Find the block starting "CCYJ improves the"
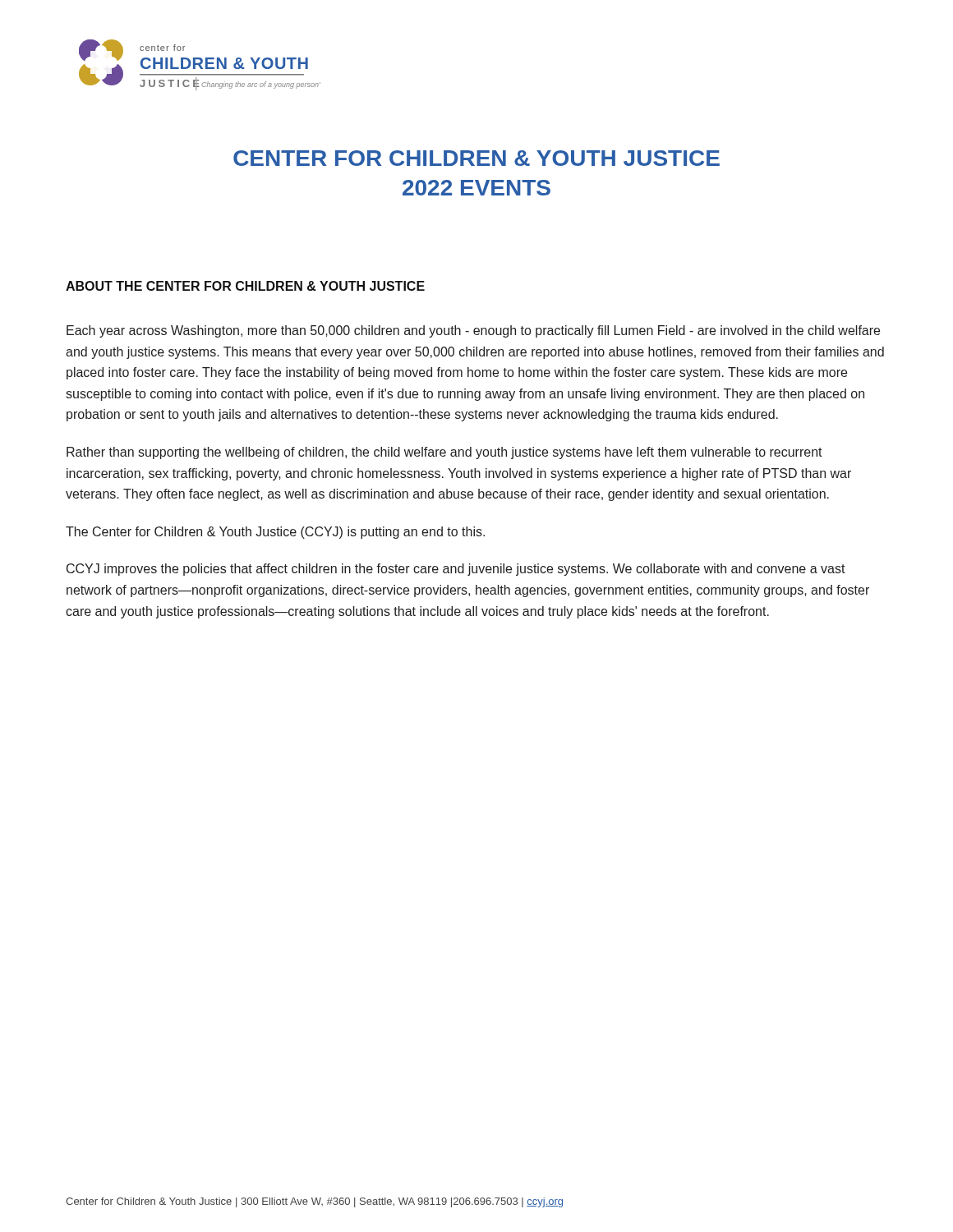 pyautogui.click(x=476, y=590)
